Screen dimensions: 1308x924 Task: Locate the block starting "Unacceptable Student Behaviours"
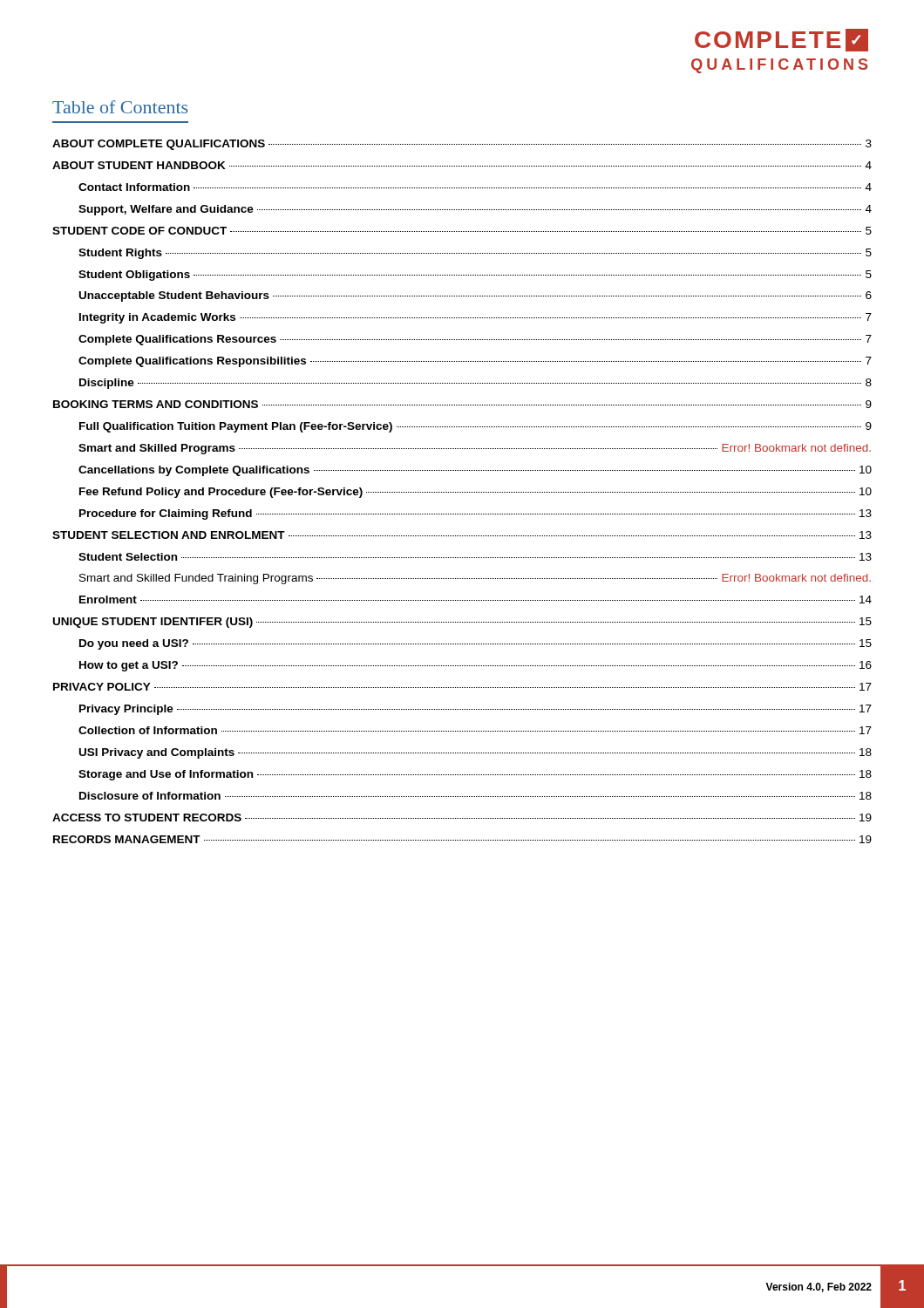click(x=462, y=296)
